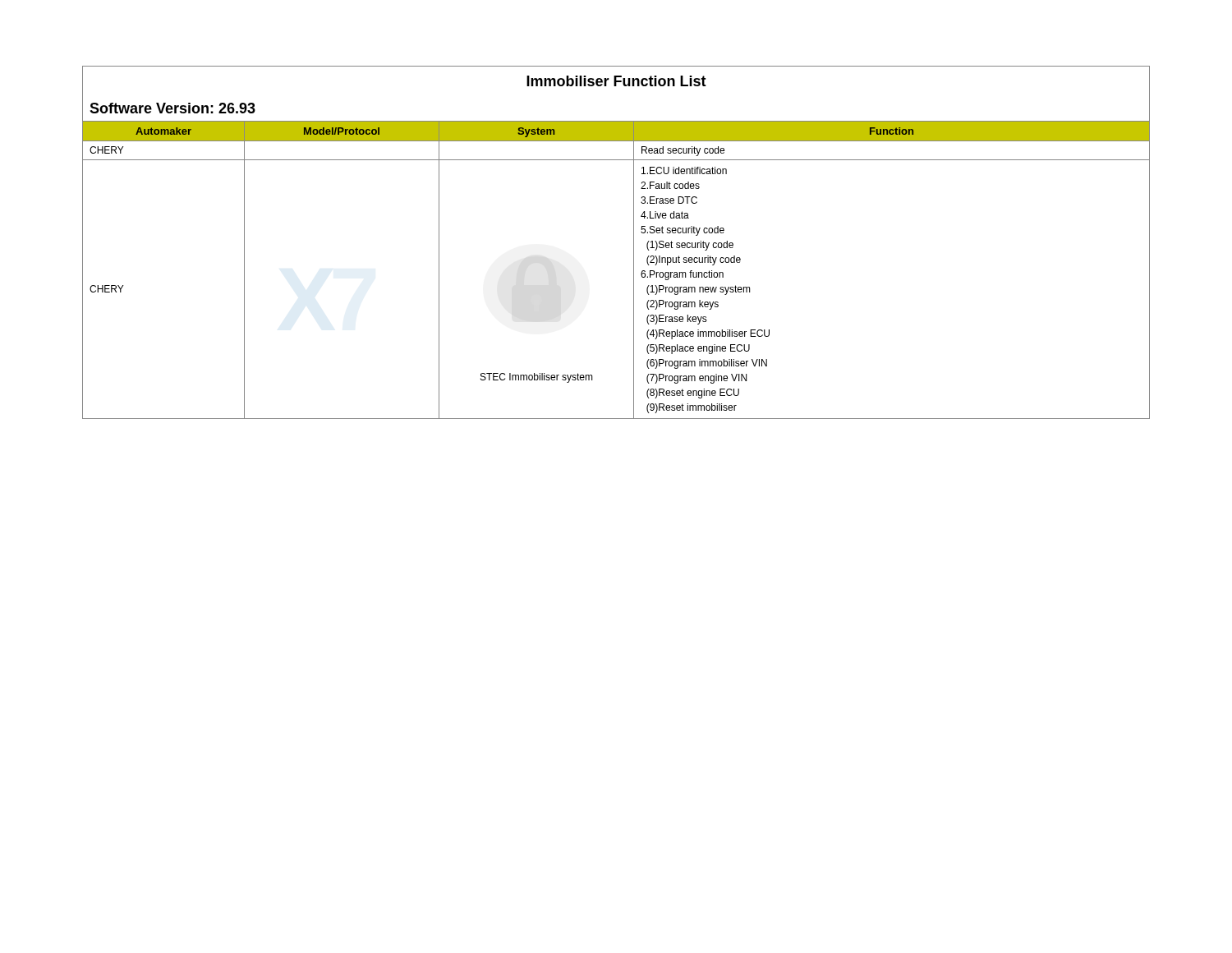Select the title with the text "Immobiliser Function List Software"
Screen dimensions: 953x1232
616,242
